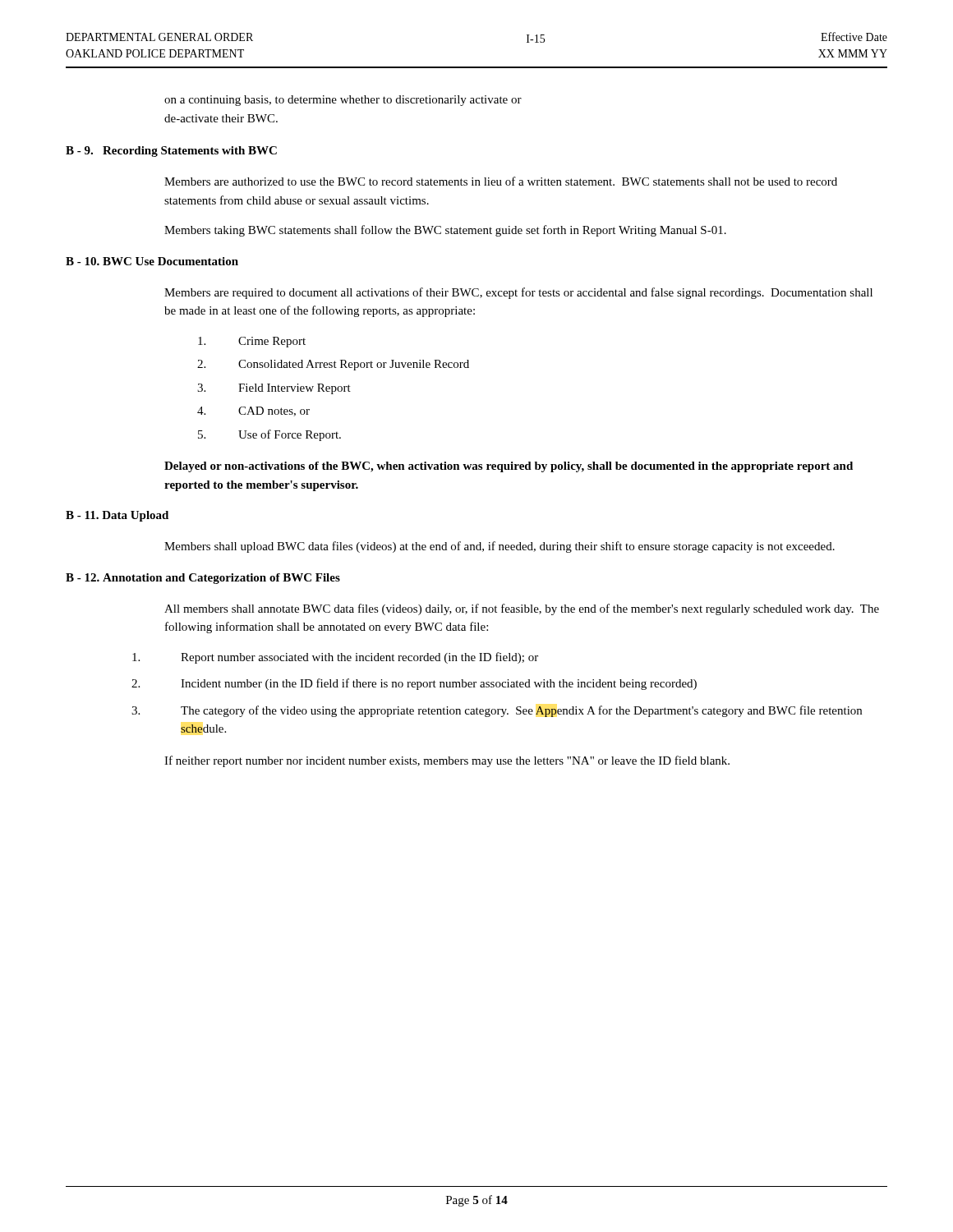Click the passage that begins "3. The category of"

click(509, 719)
